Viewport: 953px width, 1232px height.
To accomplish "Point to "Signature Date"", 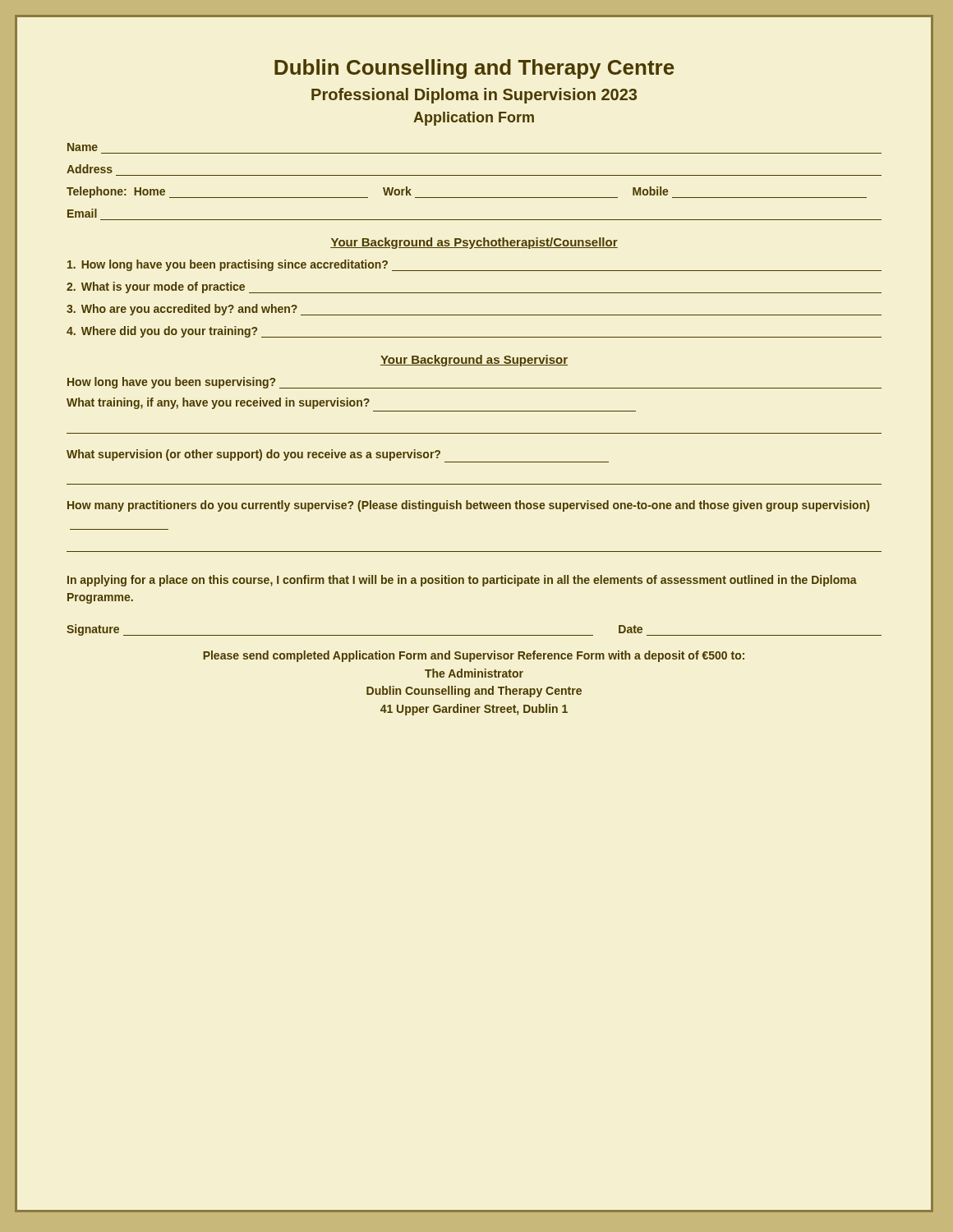I will (x=474, y=628).
